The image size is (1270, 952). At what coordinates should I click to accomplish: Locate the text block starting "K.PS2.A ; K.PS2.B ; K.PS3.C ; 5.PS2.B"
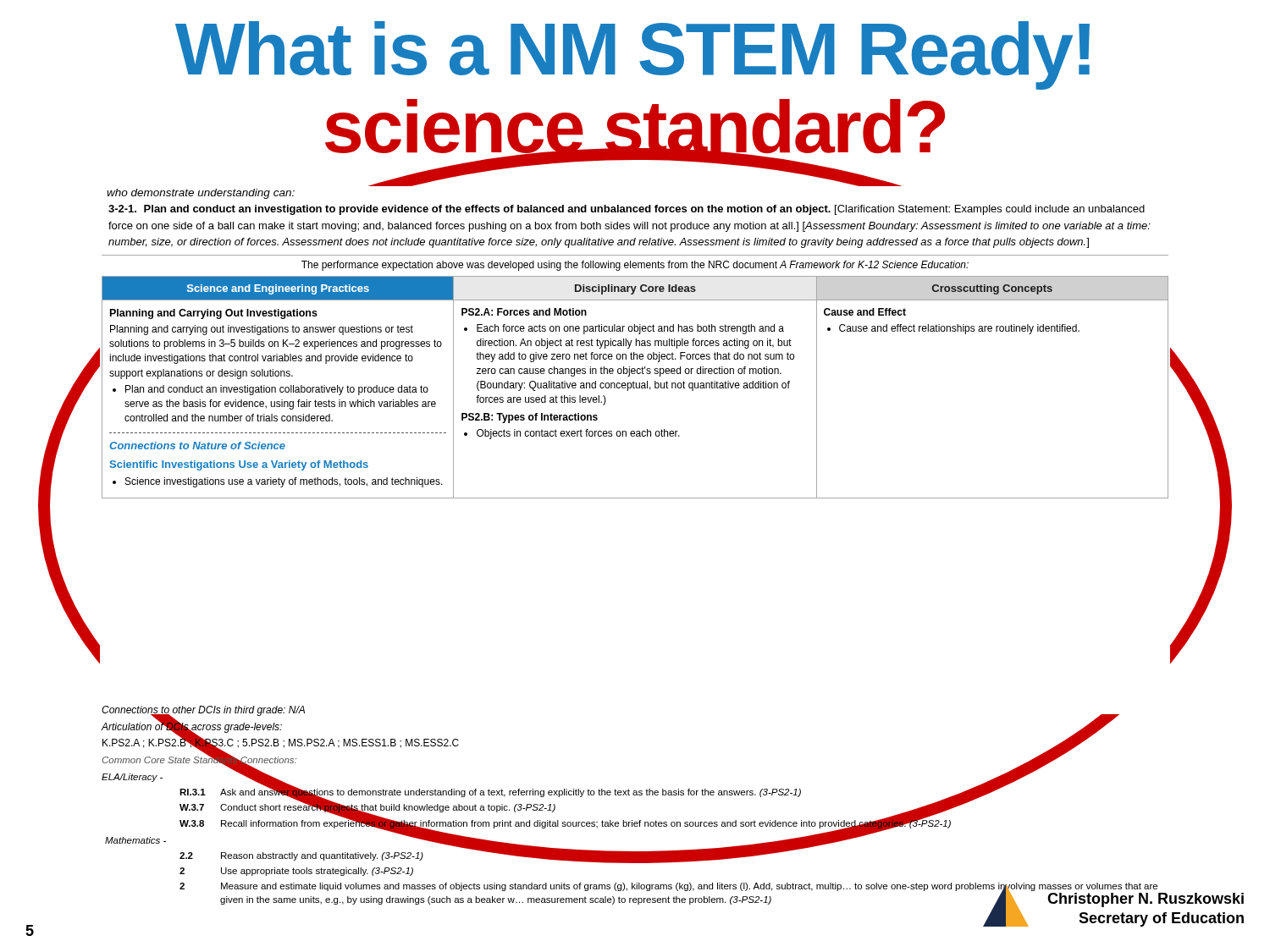coord(280,743)
